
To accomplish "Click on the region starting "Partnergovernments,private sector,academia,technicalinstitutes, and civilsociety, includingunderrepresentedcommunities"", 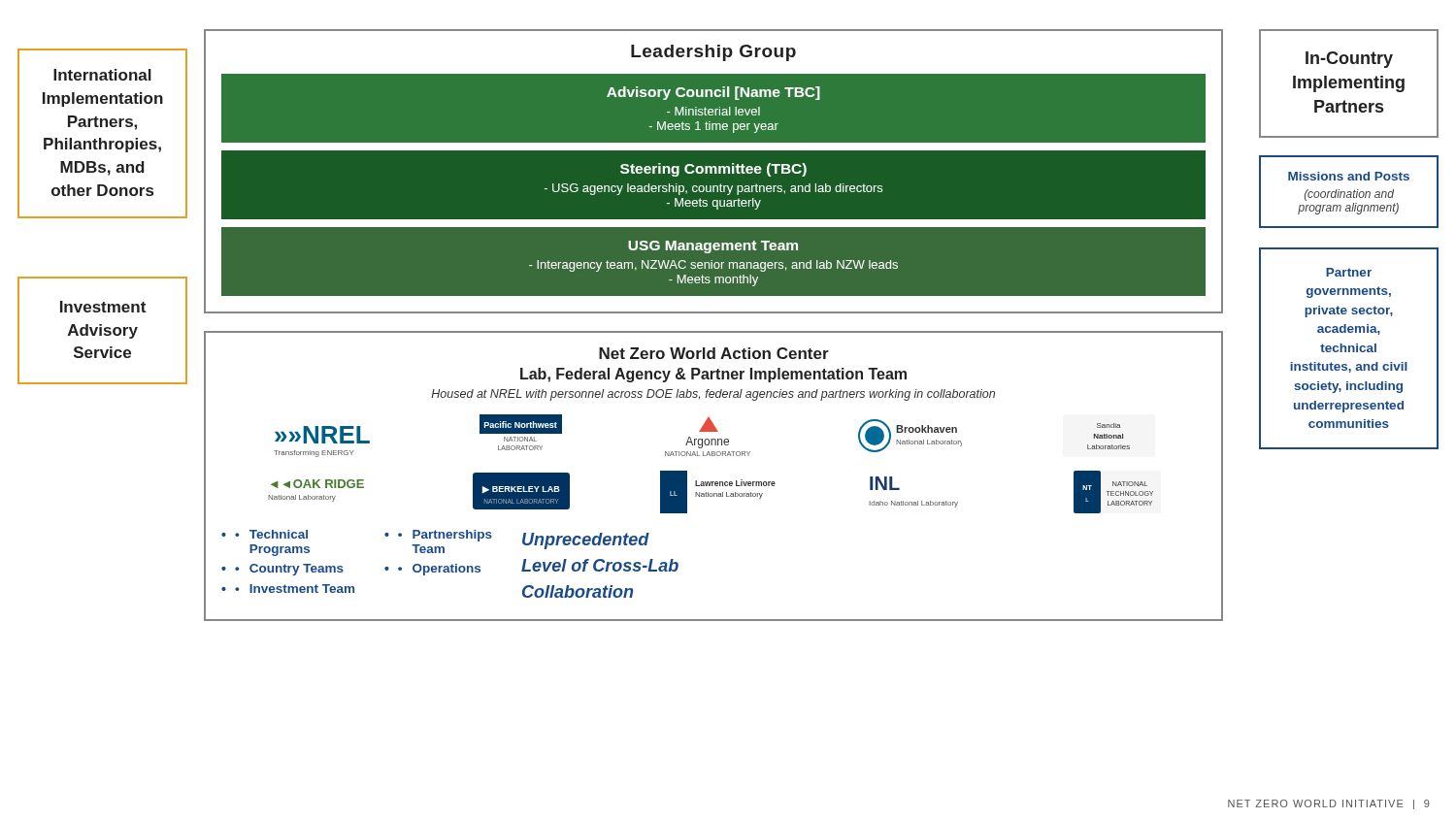I will [x=1349, y=348].
